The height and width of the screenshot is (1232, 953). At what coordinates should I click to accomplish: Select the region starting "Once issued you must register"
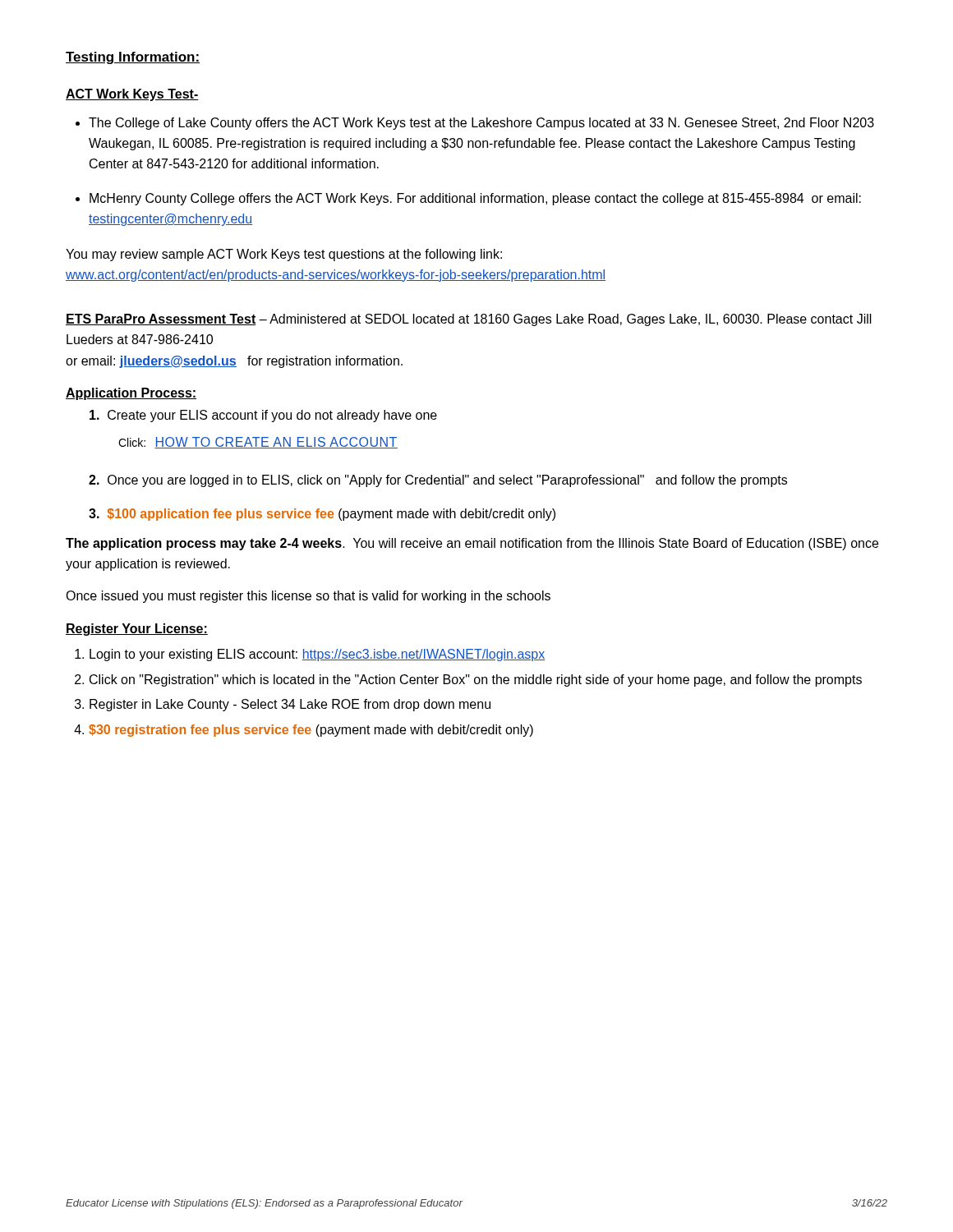coord(308,596)
